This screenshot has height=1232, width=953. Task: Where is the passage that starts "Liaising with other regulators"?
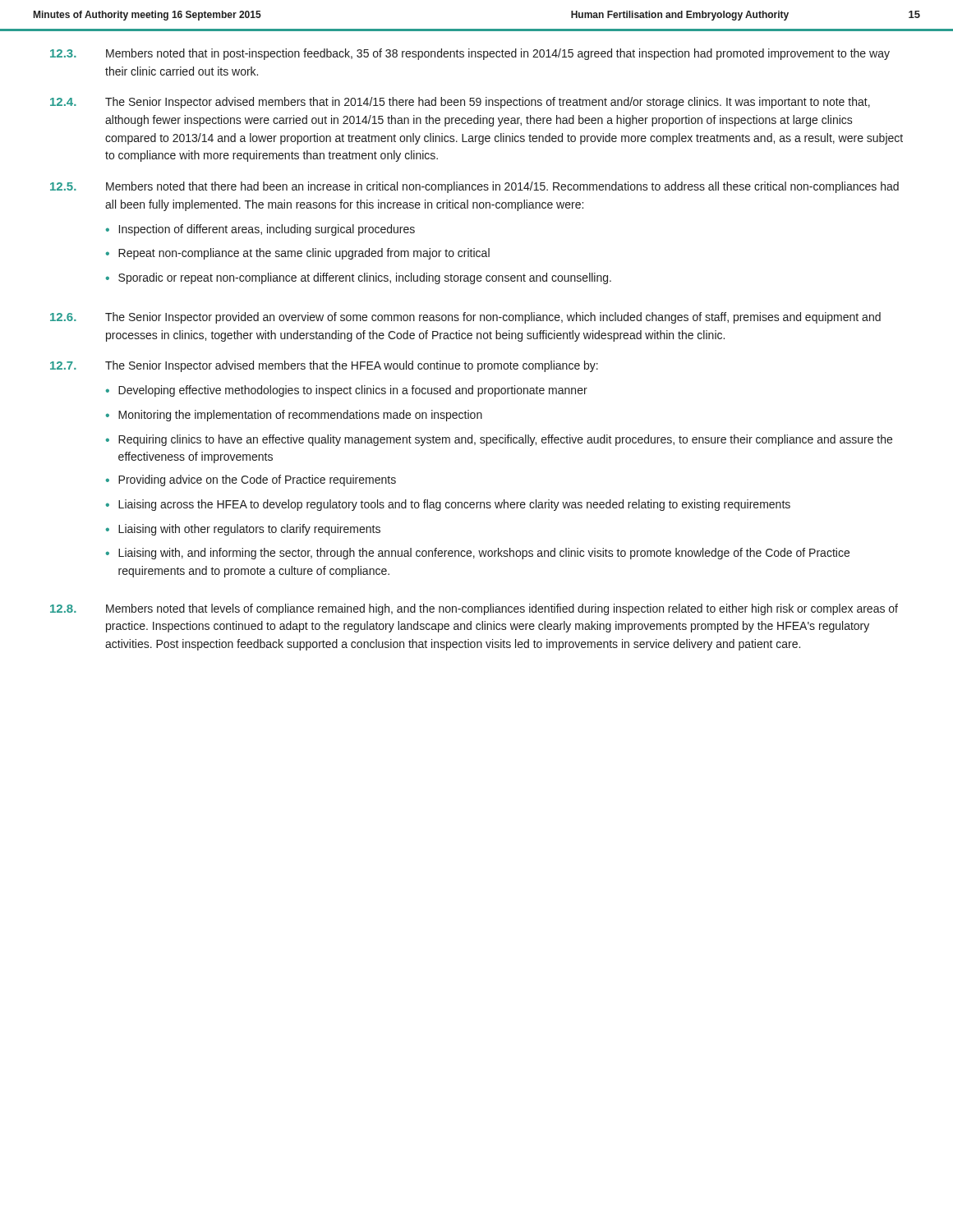[249, 529]
